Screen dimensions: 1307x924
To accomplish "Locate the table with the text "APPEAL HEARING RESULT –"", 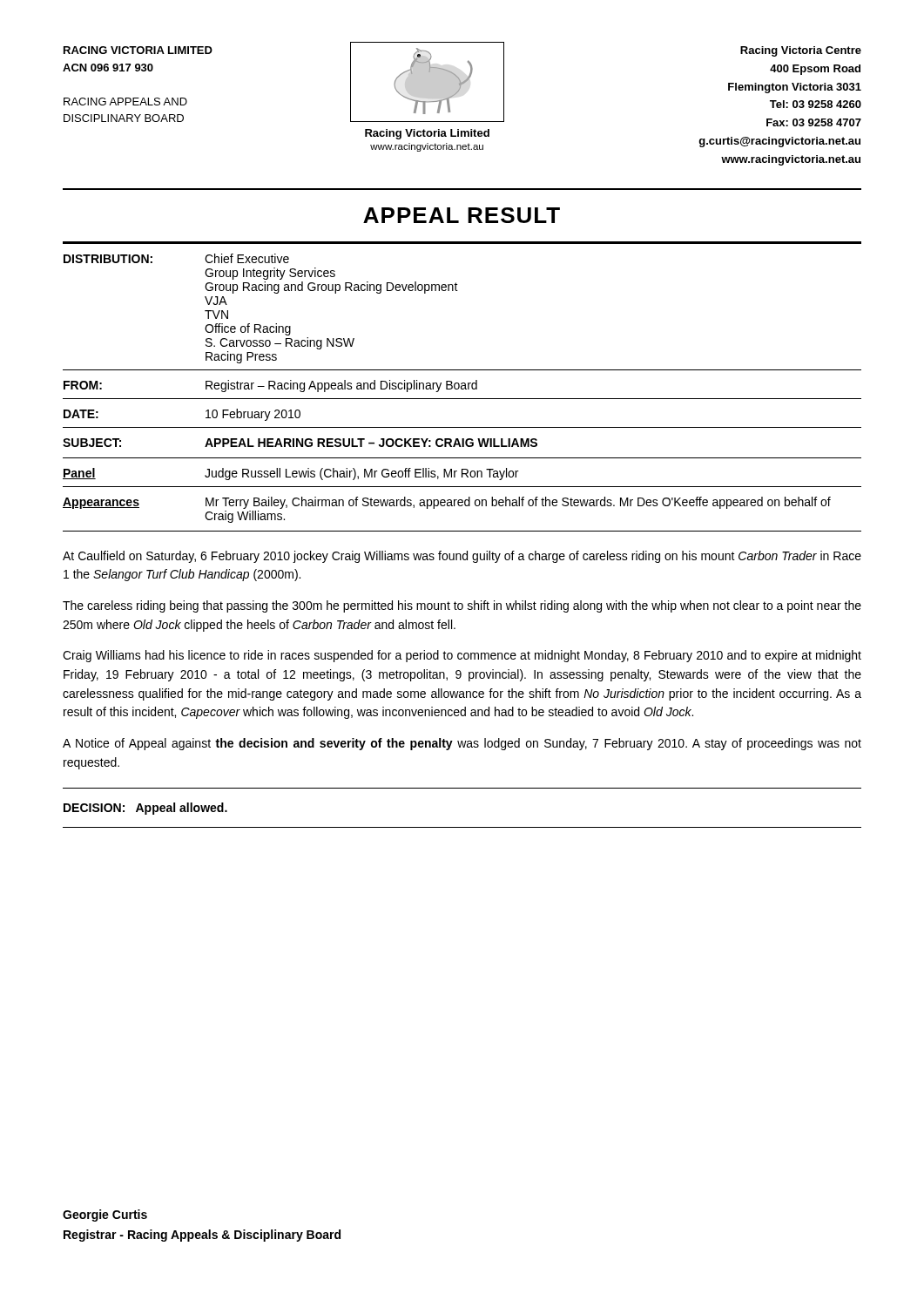I will (x=462, y=350).
